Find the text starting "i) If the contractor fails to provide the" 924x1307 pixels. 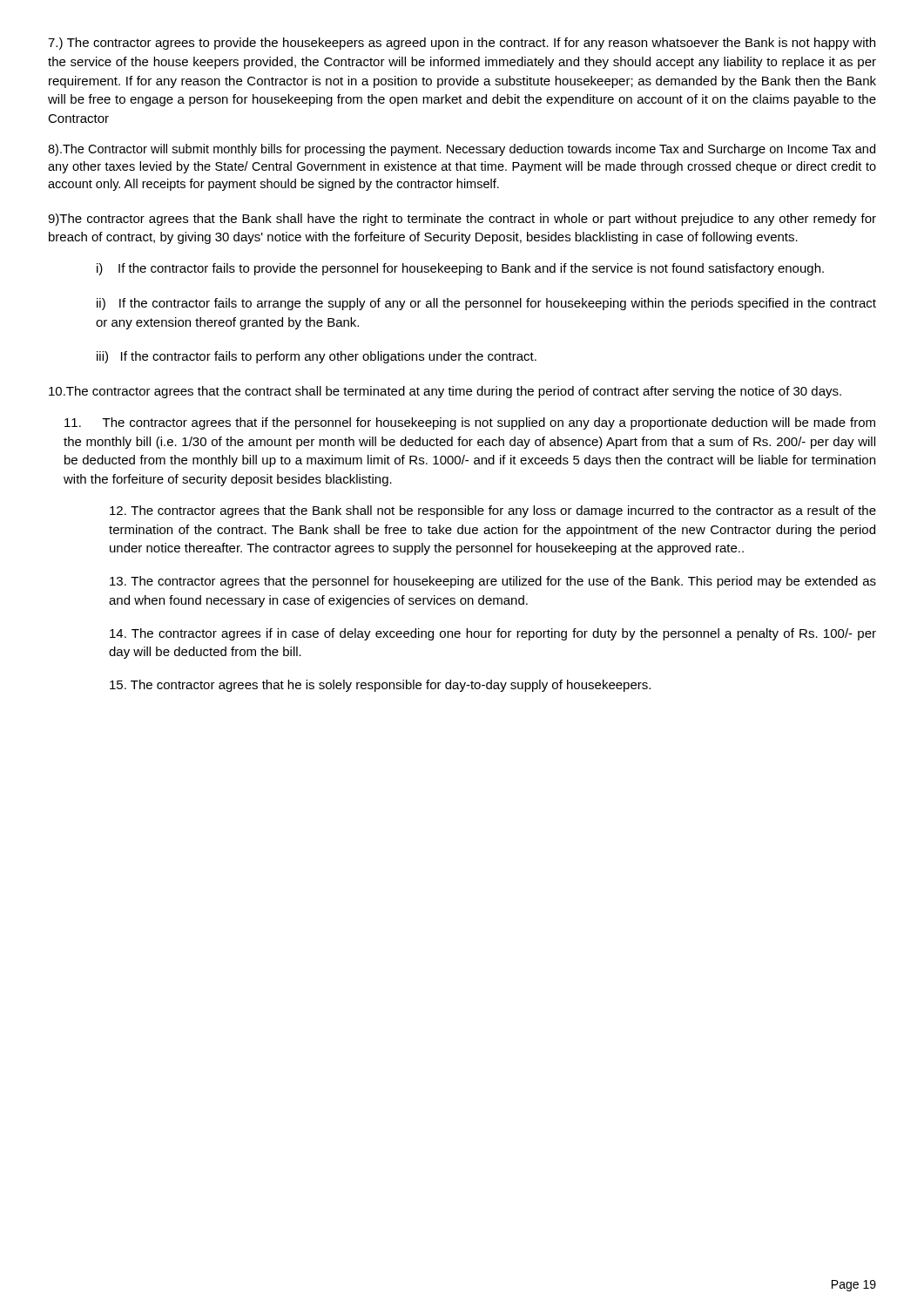460,268
